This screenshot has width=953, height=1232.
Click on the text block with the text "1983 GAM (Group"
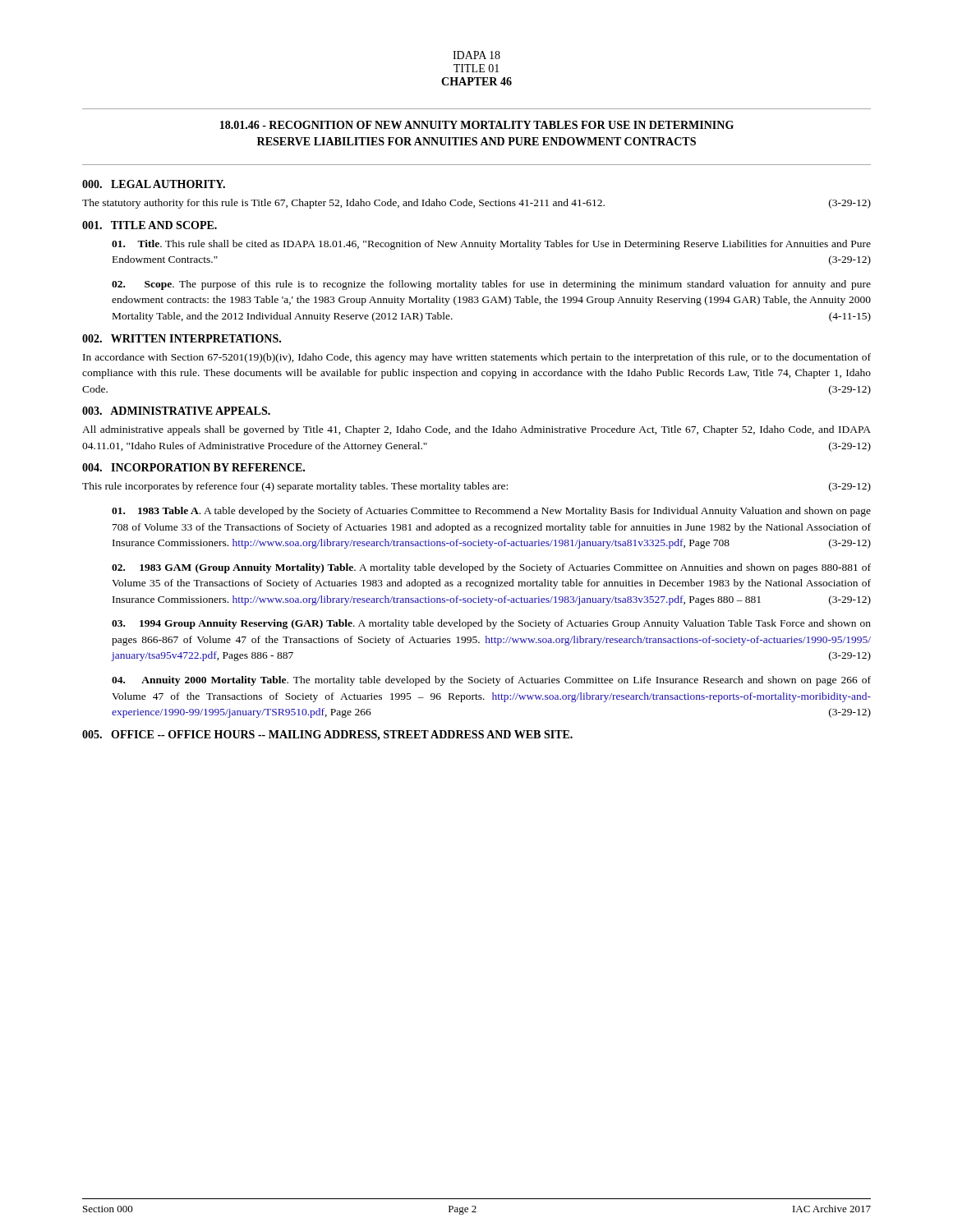(x=491, y=584)
